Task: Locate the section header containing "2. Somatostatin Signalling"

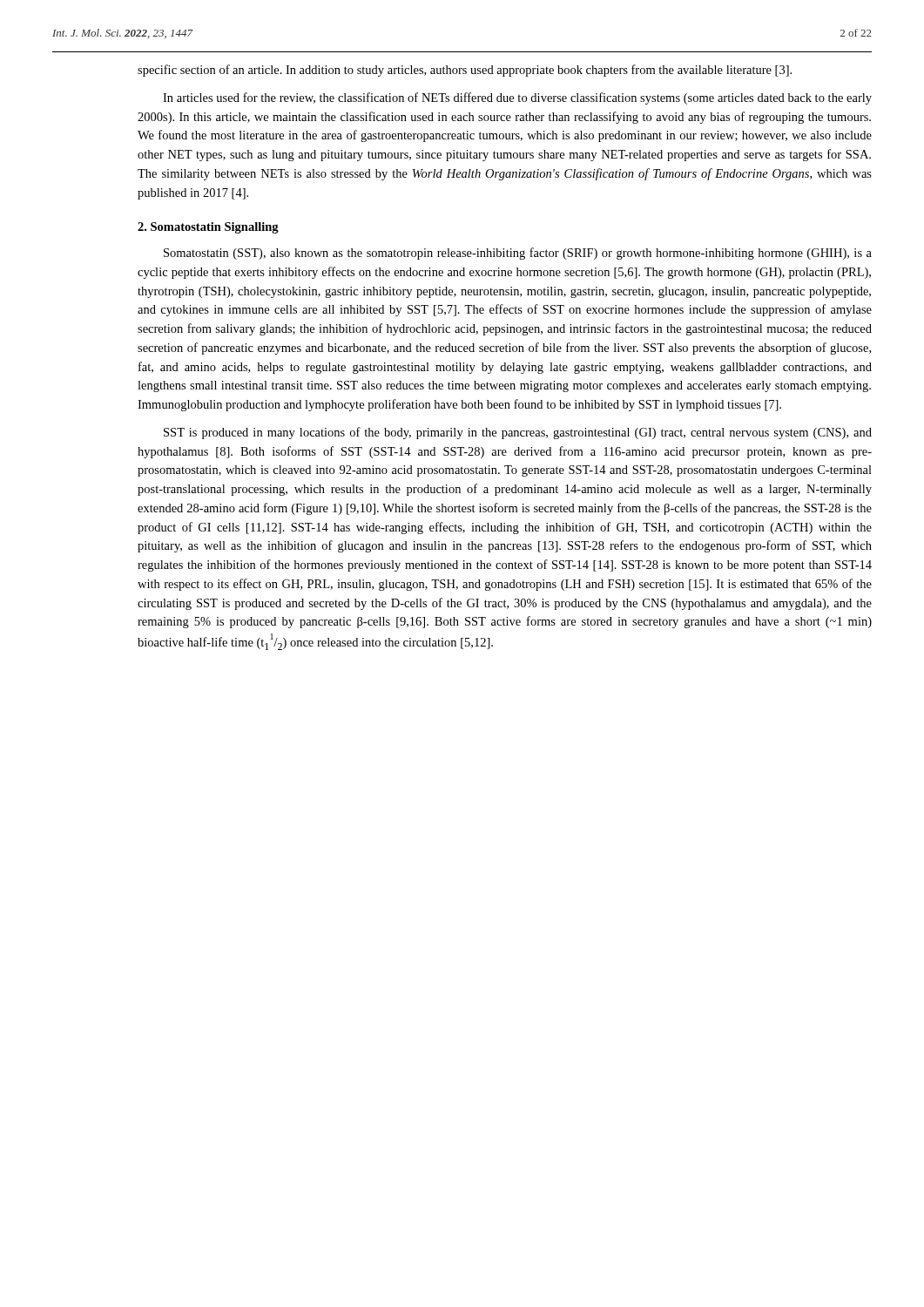Action: [208, 227]
